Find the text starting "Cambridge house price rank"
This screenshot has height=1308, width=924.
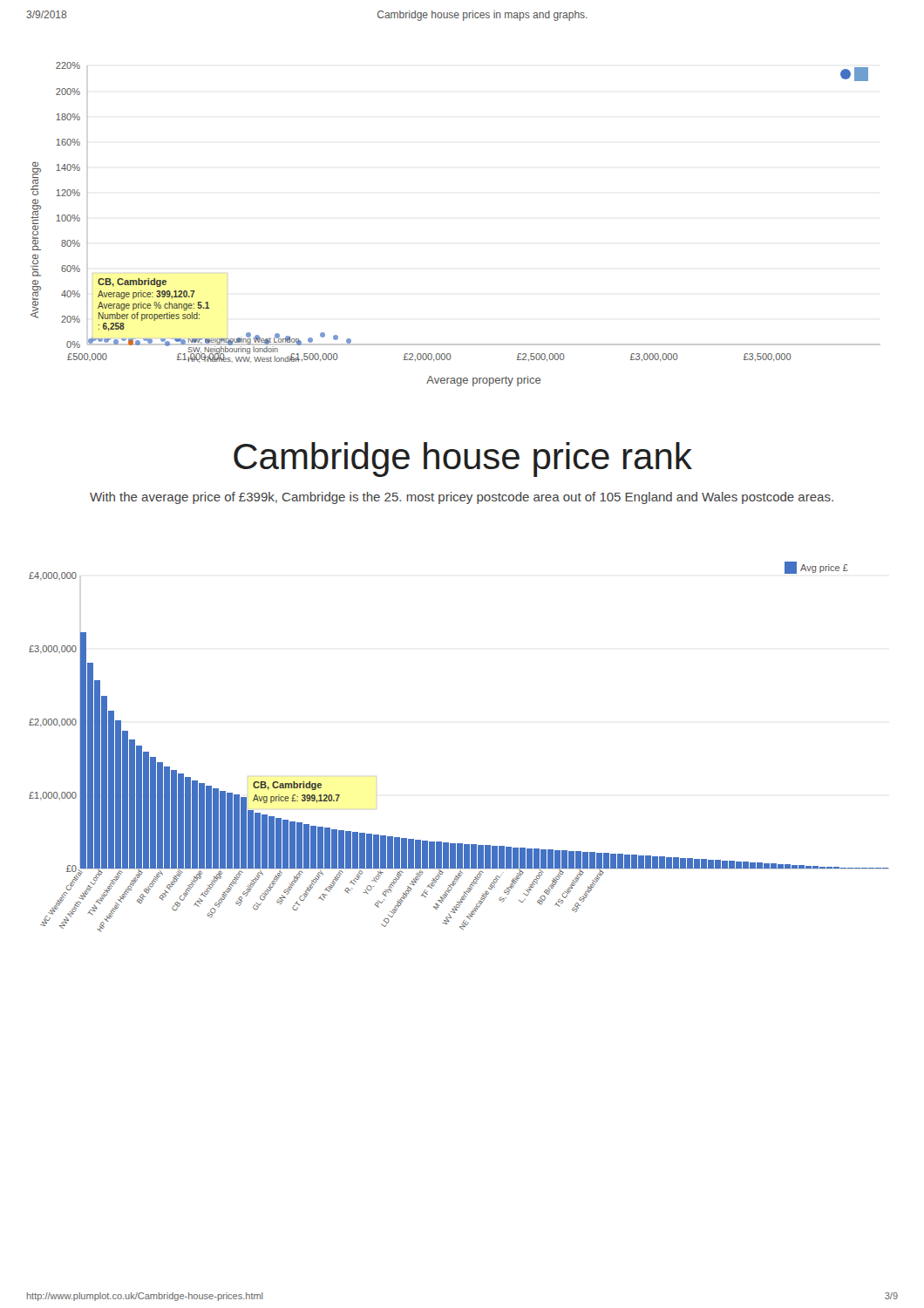point(462,456)
